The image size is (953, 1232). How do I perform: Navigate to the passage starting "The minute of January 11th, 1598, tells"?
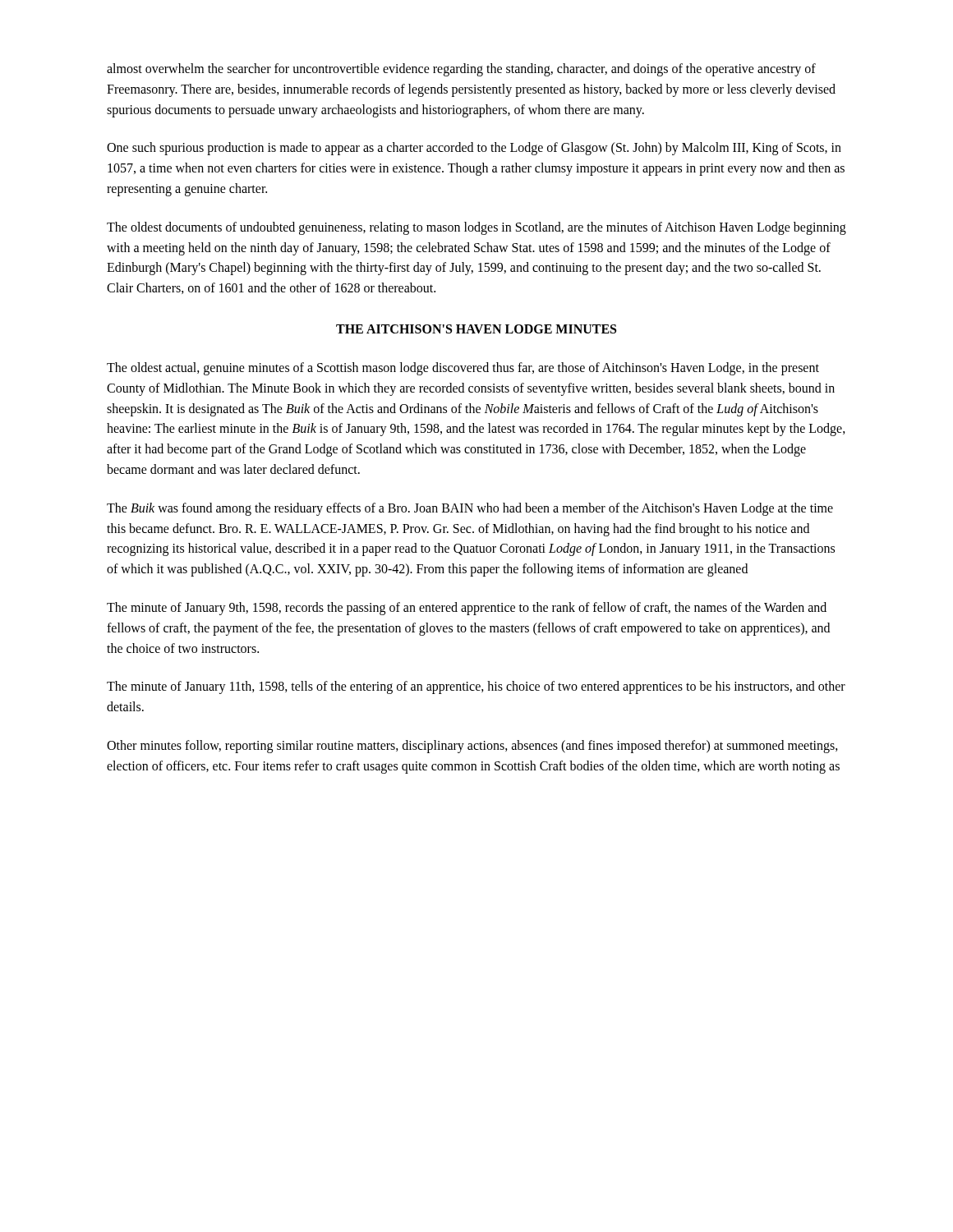point(476,697)
